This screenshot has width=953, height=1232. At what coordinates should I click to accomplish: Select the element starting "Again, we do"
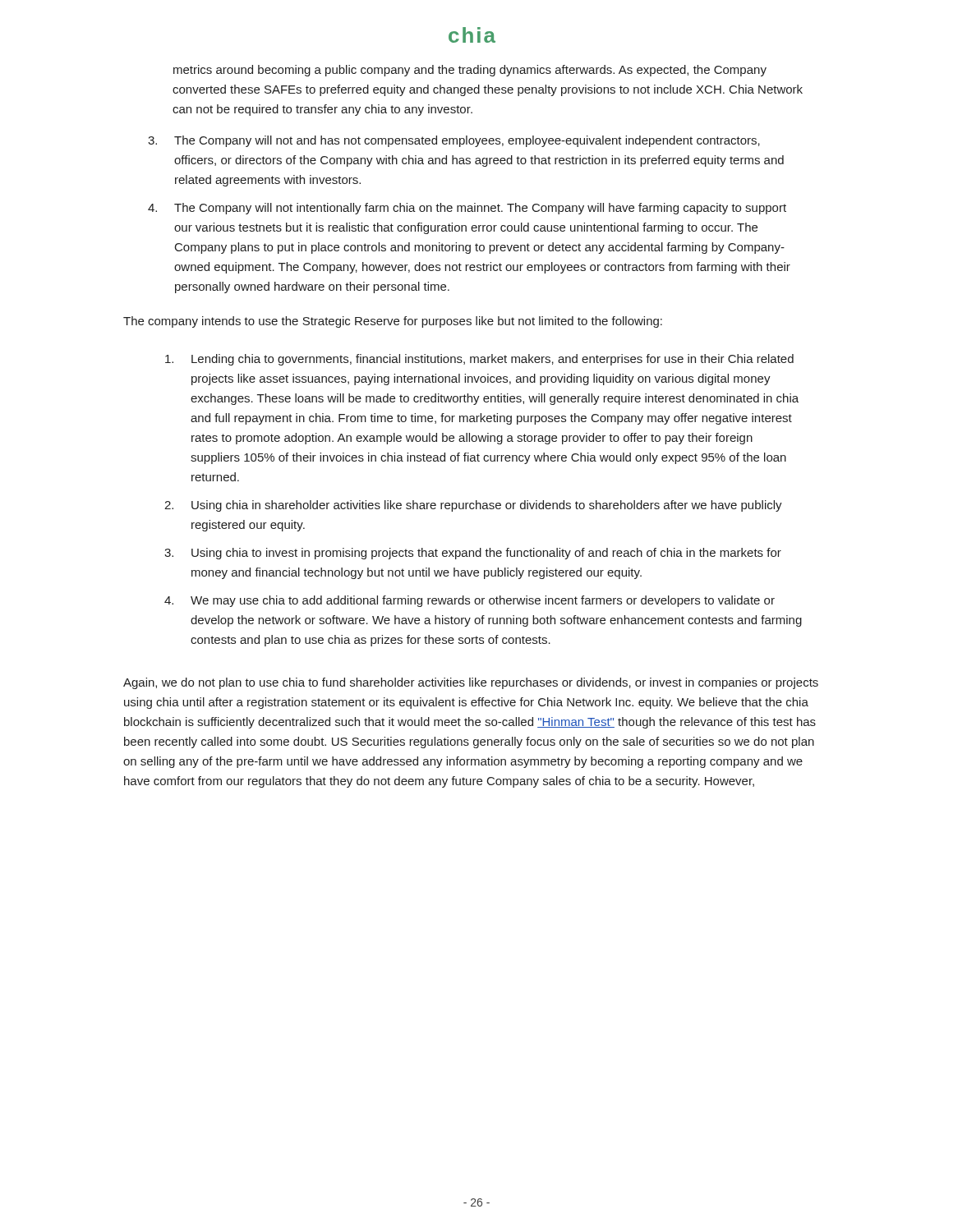[471, 731]
